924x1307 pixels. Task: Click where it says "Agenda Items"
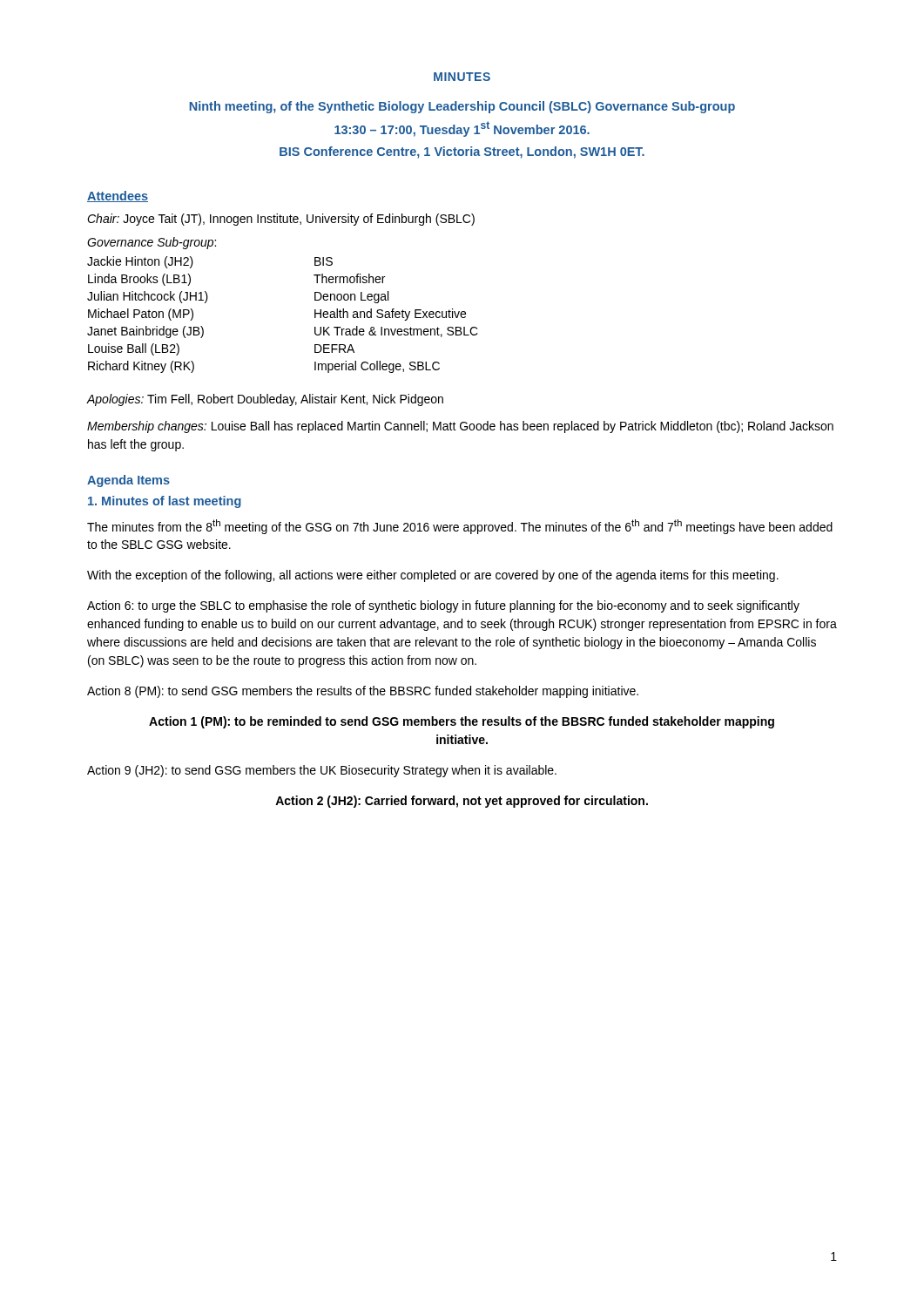[129, 480]
